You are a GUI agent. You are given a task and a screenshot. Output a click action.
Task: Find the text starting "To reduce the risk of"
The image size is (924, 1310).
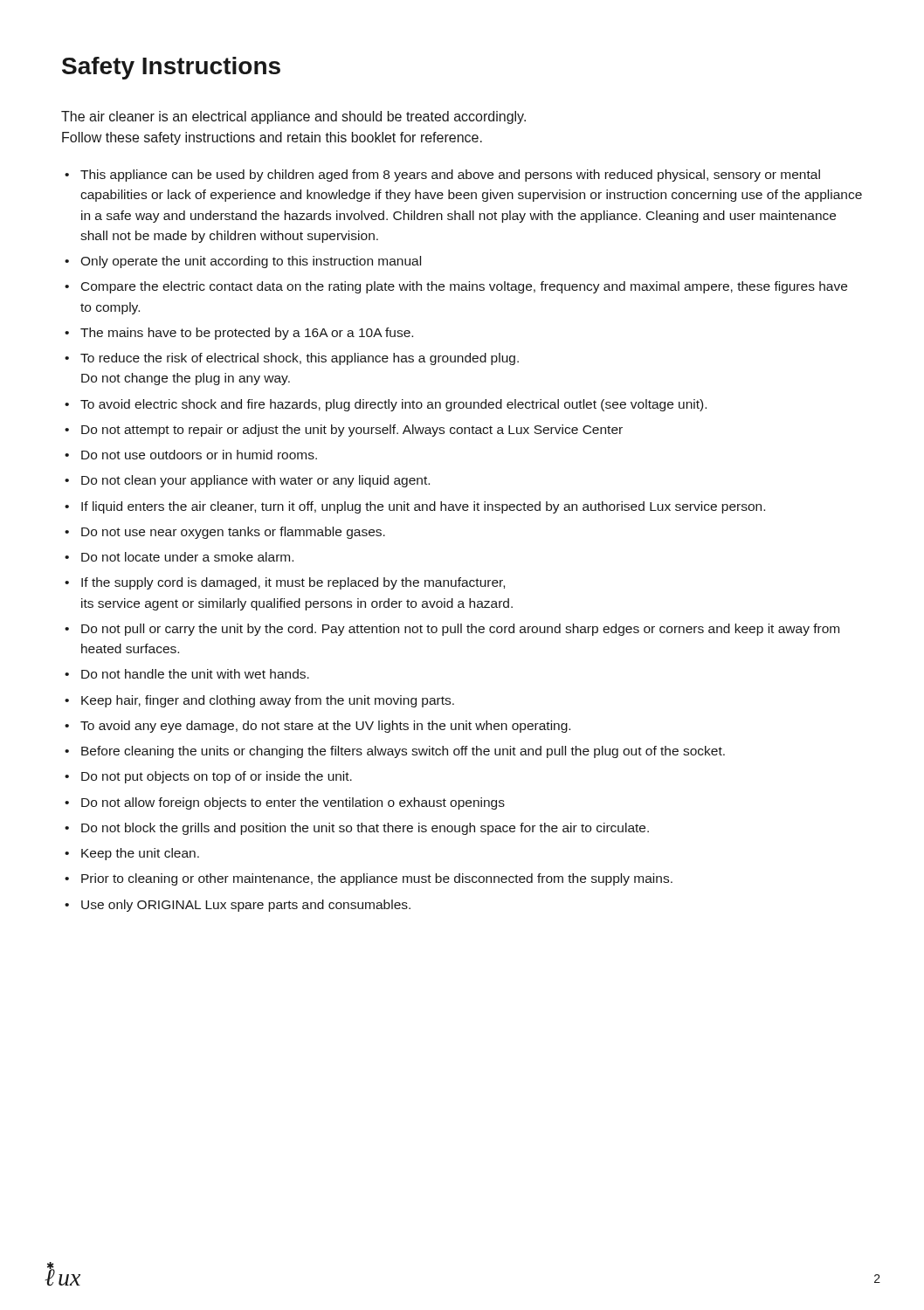click(x=300, y=368)
